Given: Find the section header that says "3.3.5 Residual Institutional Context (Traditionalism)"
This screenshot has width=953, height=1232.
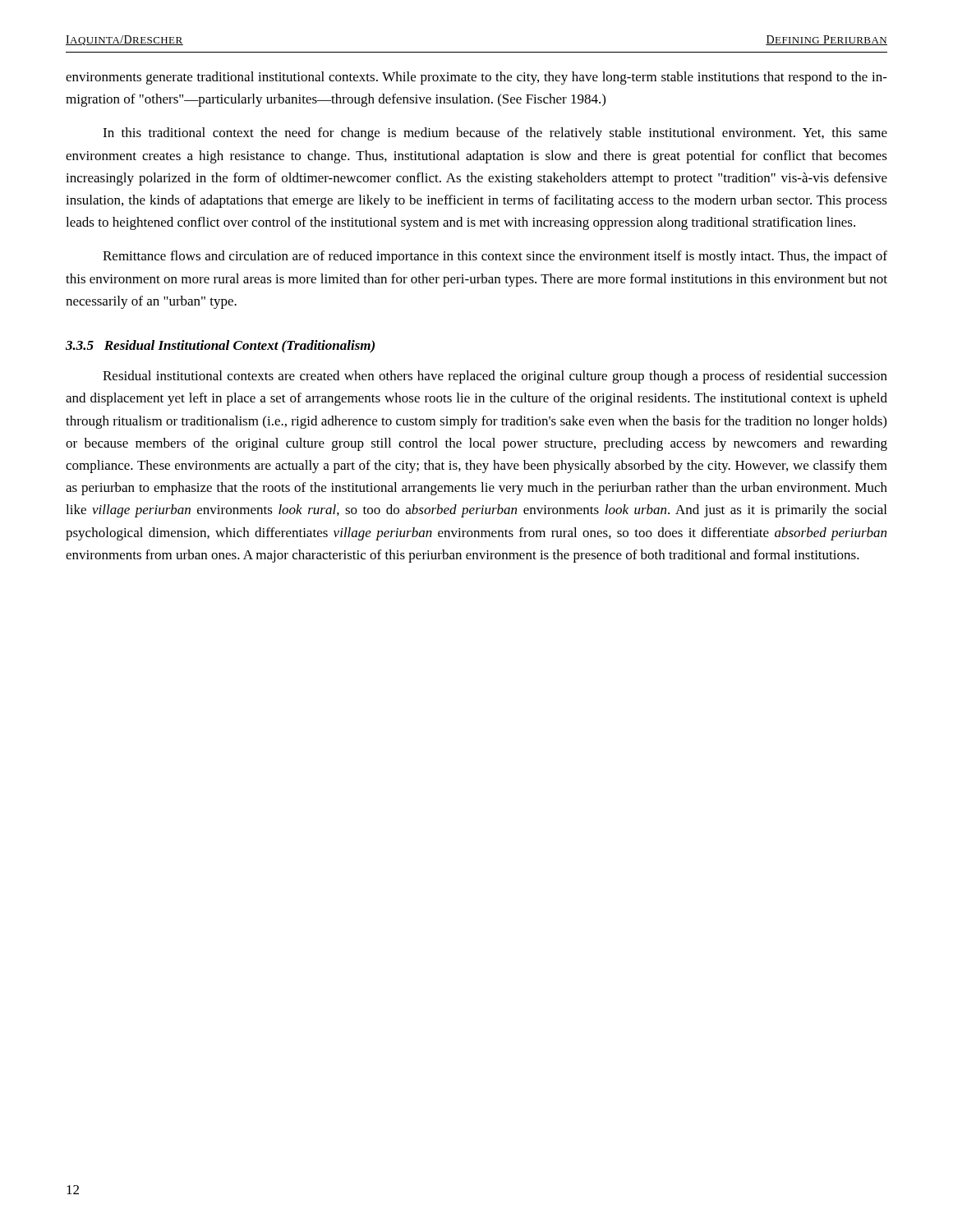Looking at the screenshot, I should [221, 345].
